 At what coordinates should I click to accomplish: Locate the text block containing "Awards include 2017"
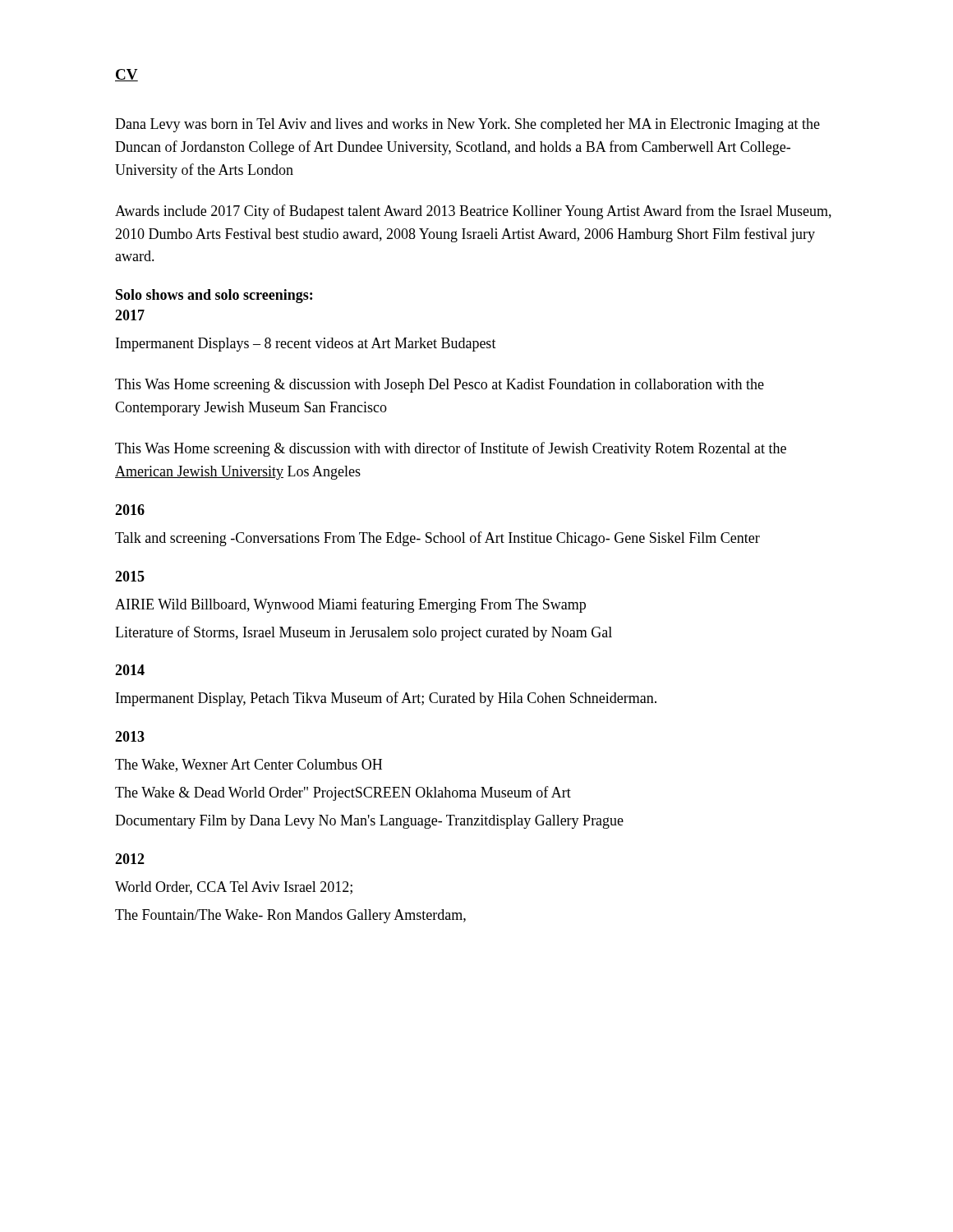tap(473, 234)
